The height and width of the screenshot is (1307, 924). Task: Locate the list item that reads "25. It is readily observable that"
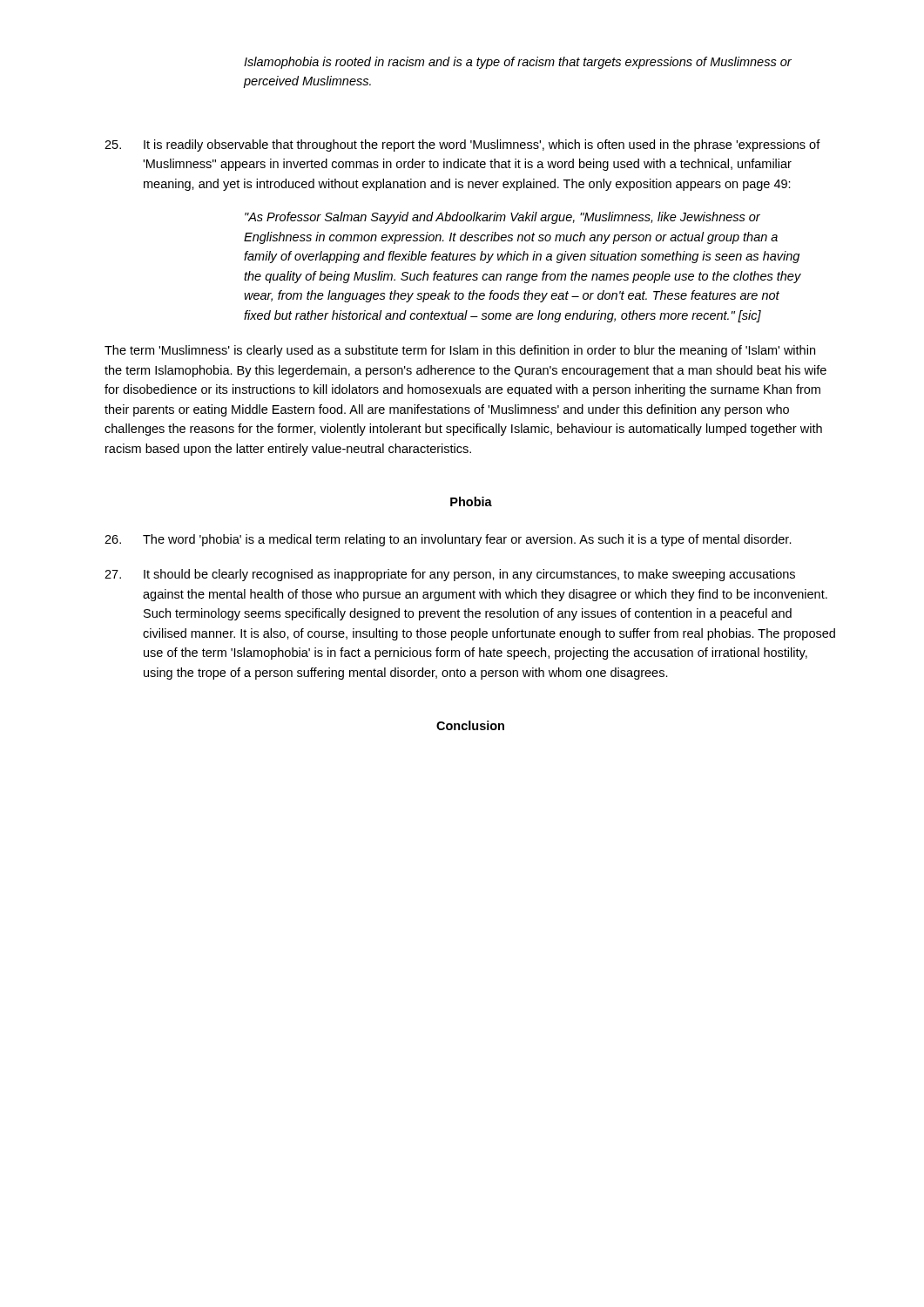[471, 164]
